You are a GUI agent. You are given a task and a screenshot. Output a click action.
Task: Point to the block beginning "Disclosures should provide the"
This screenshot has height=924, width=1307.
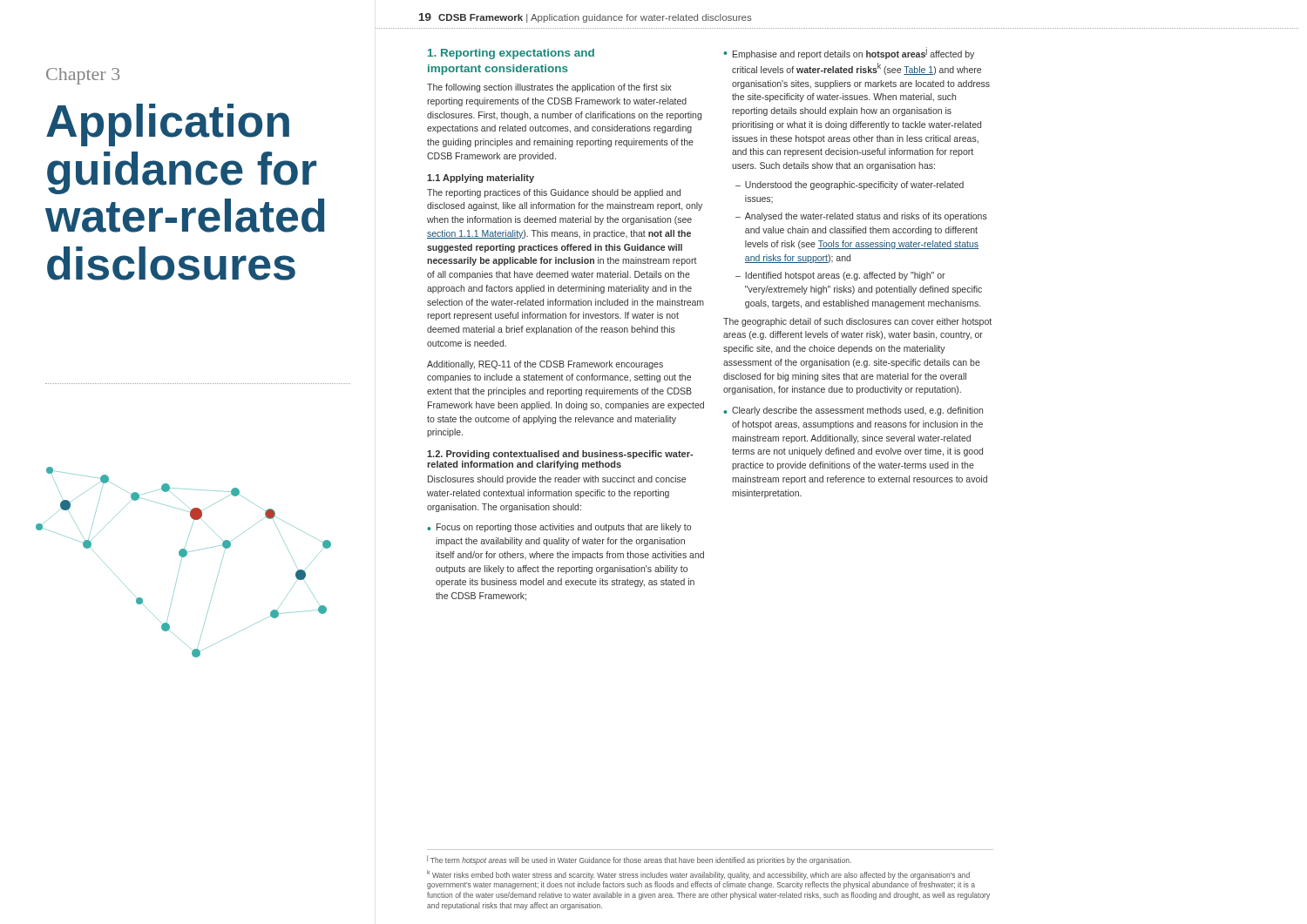pos(557,493)
